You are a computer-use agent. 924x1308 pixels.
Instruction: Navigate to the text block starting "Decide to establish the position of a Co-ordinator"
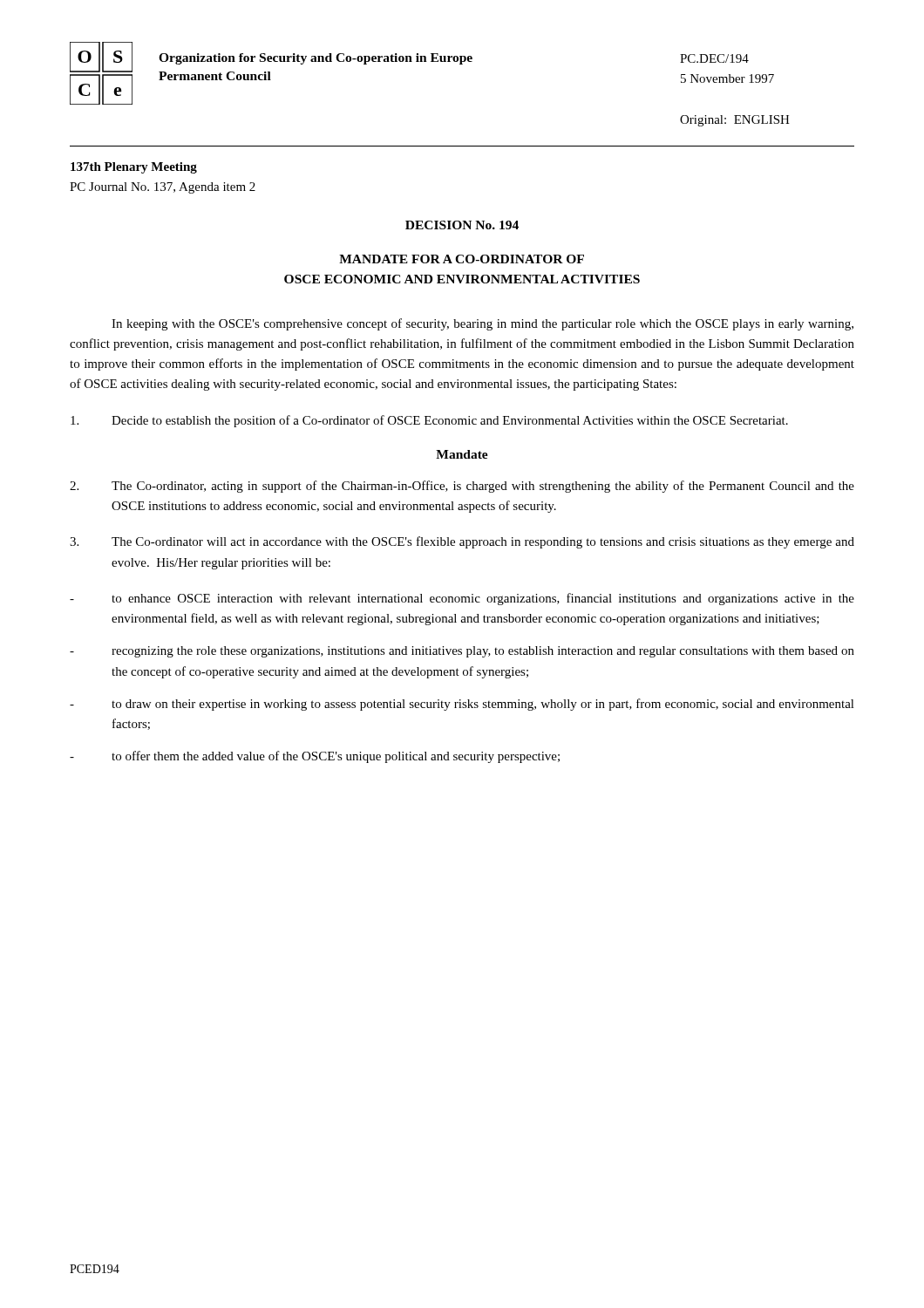pos(462,420)
